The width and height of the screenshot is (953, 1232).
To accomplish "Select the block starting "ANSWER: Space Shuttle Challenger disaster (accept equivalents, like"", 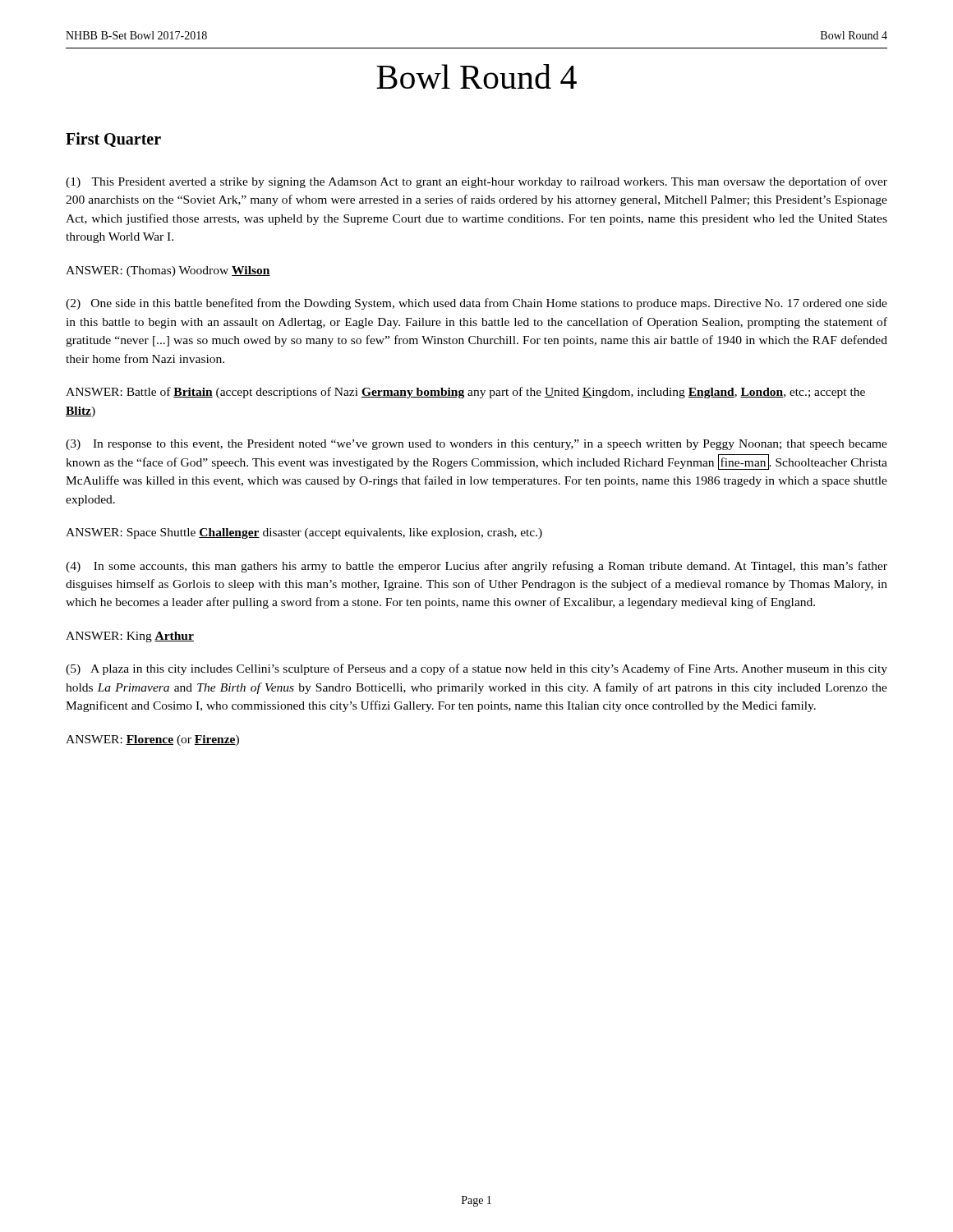I will pos(304,532).
